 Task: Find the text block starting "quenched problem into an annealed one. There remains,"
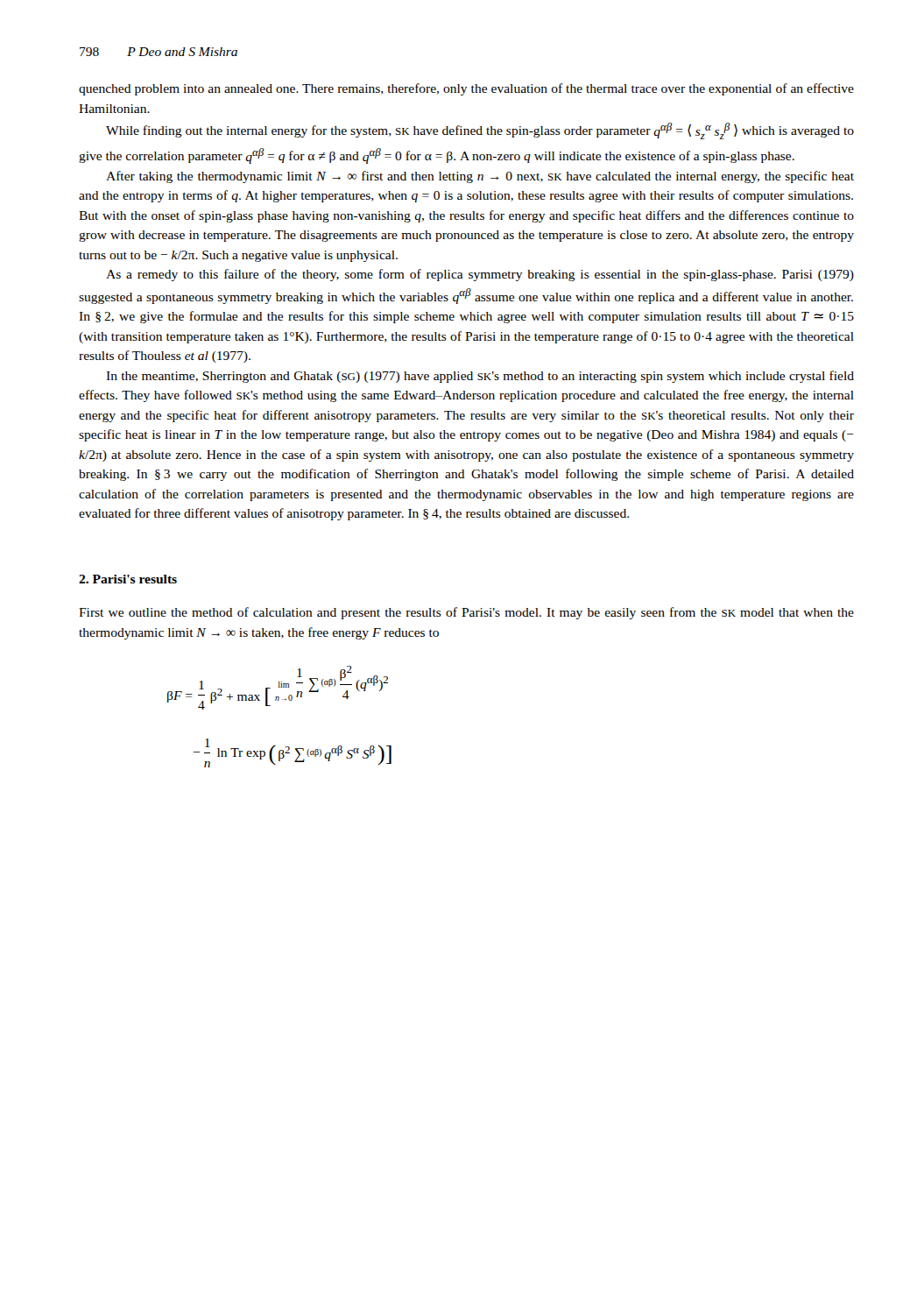pos(466,98)
